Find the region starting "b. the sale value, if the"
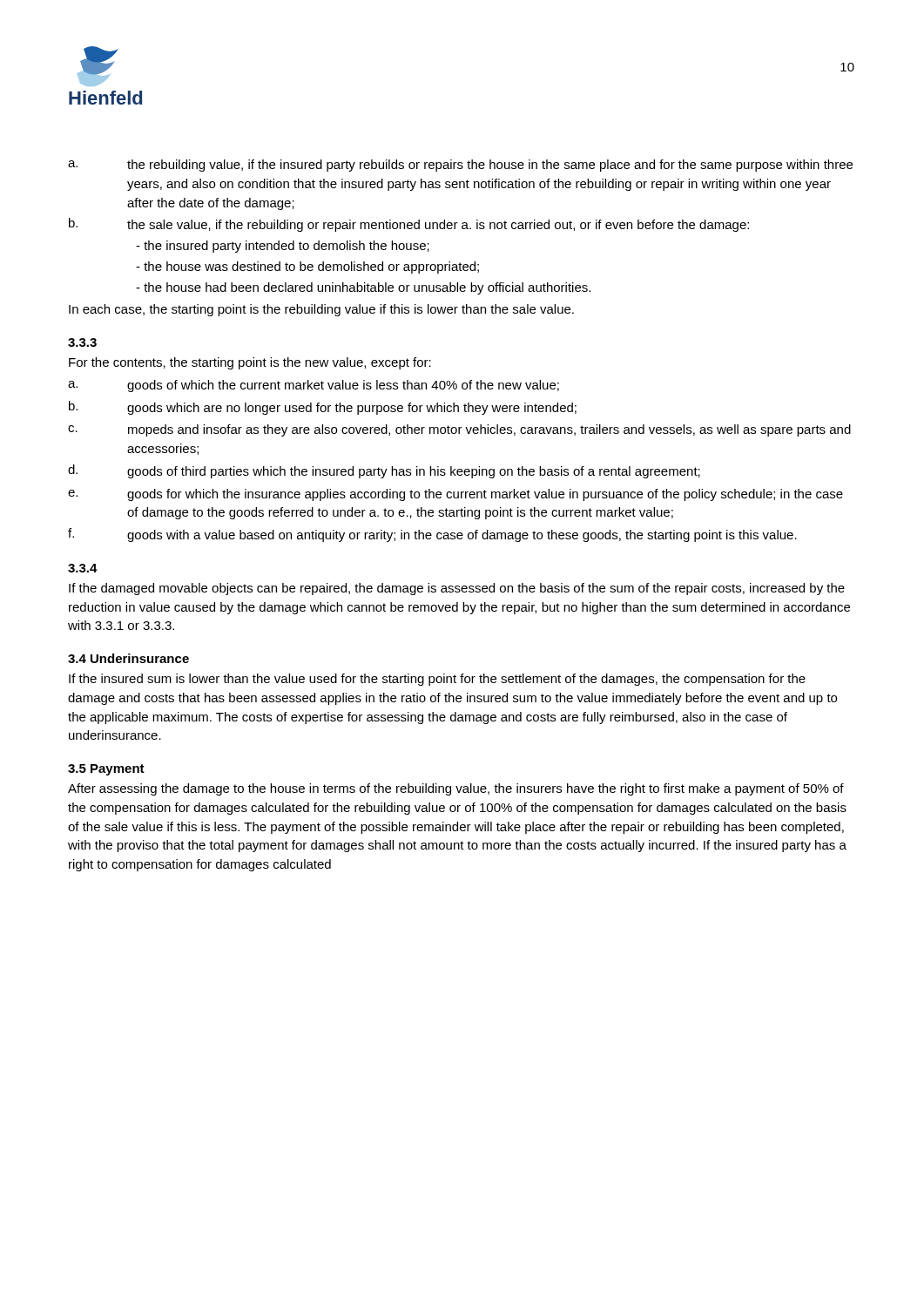 pyautogui.click(x=462, y=256)
